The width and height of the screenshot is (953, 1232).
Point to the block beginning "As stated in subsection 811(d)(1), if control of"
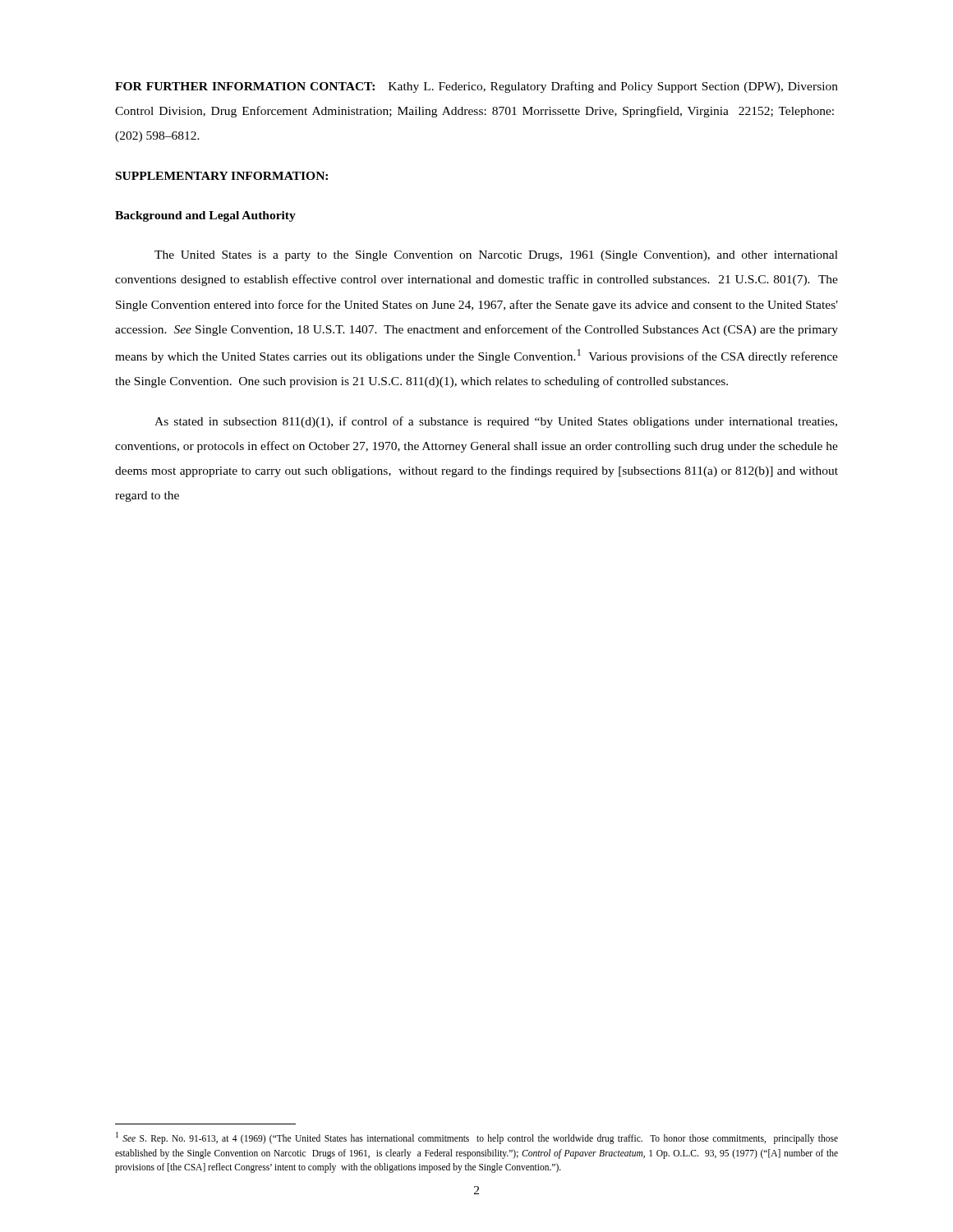(x=476, y=458)
